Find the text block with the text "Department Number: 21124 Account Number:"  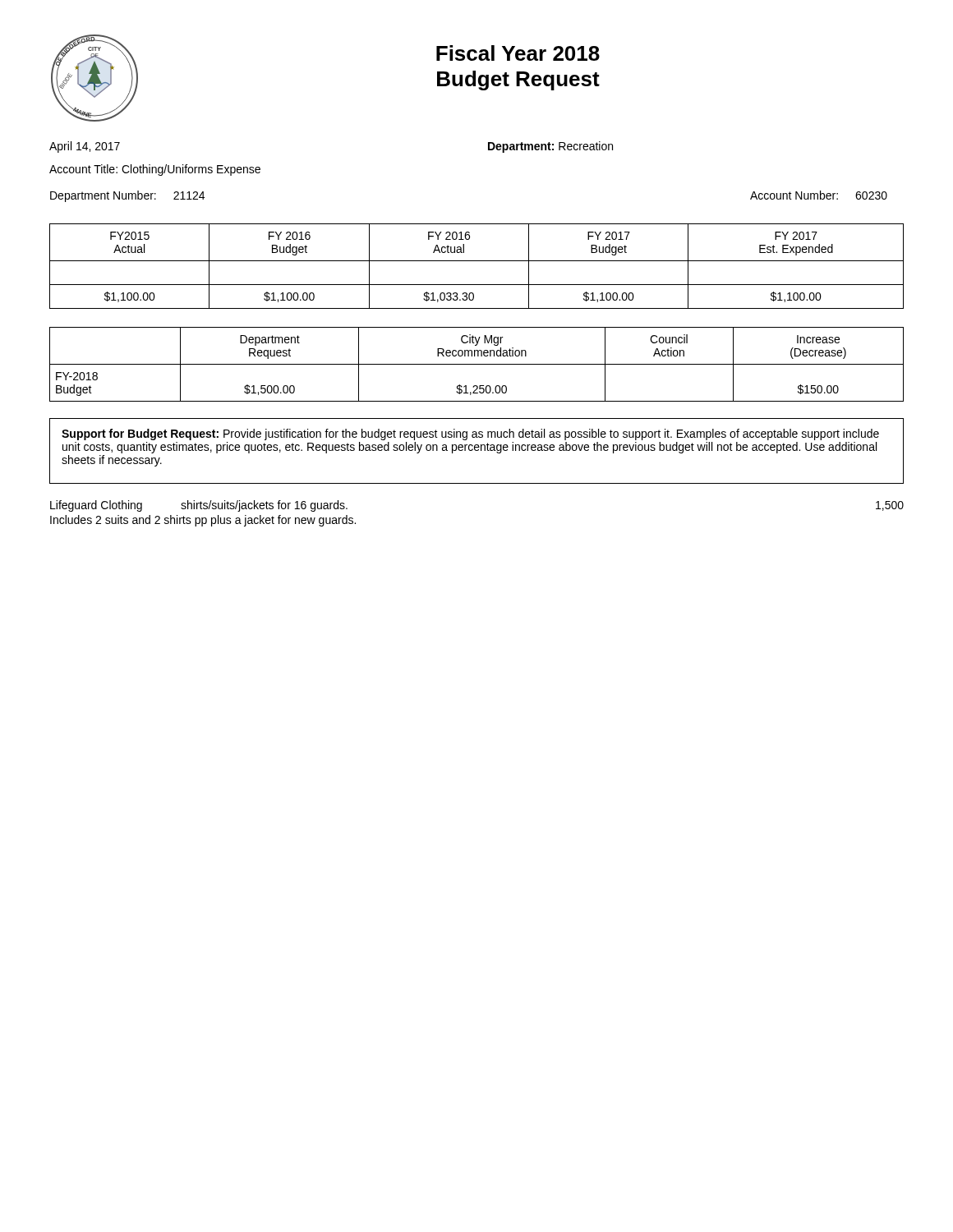coord(105,196)
